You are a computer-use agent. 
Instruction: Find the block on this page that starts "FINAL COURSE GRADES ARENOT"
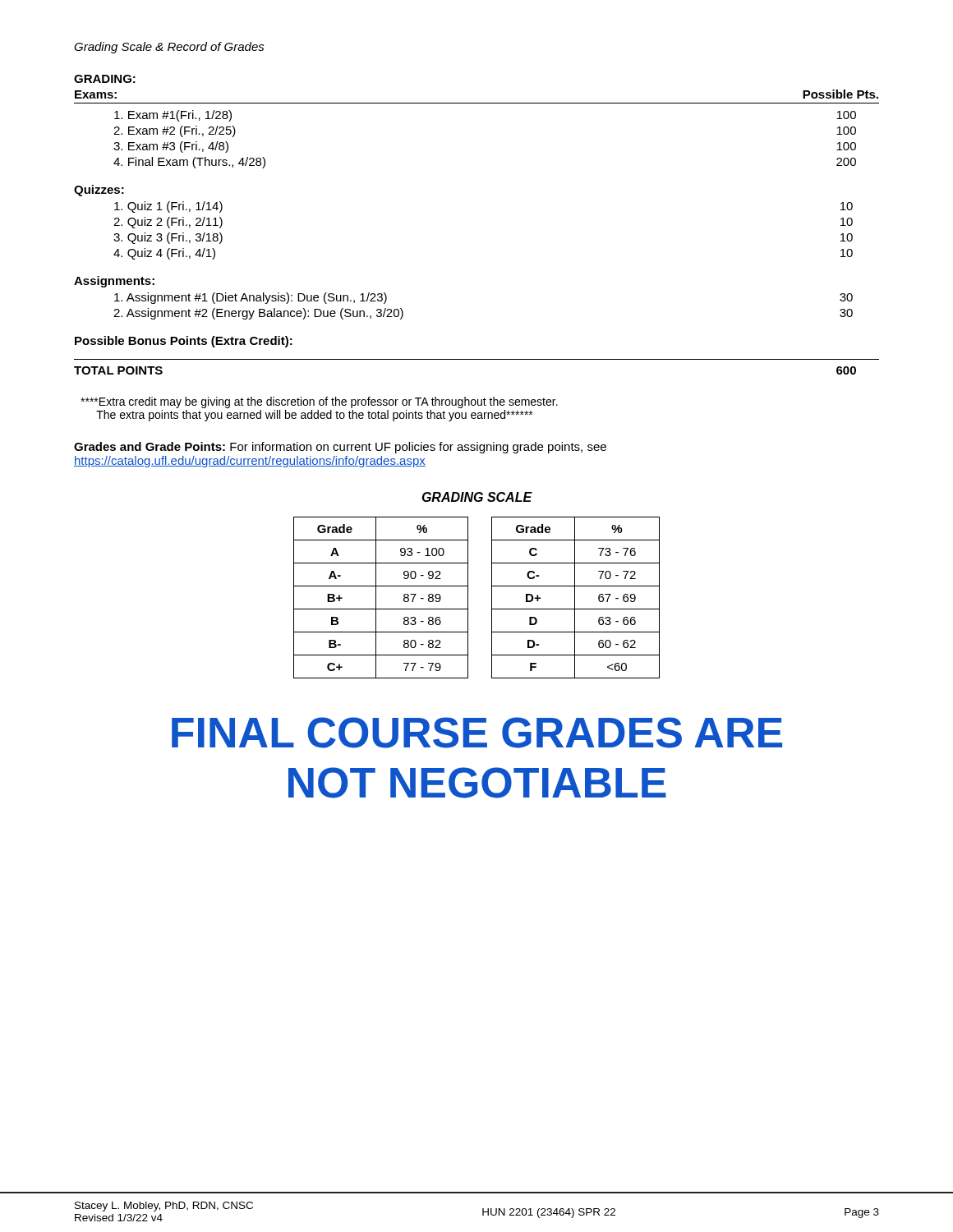pos(476,758)
